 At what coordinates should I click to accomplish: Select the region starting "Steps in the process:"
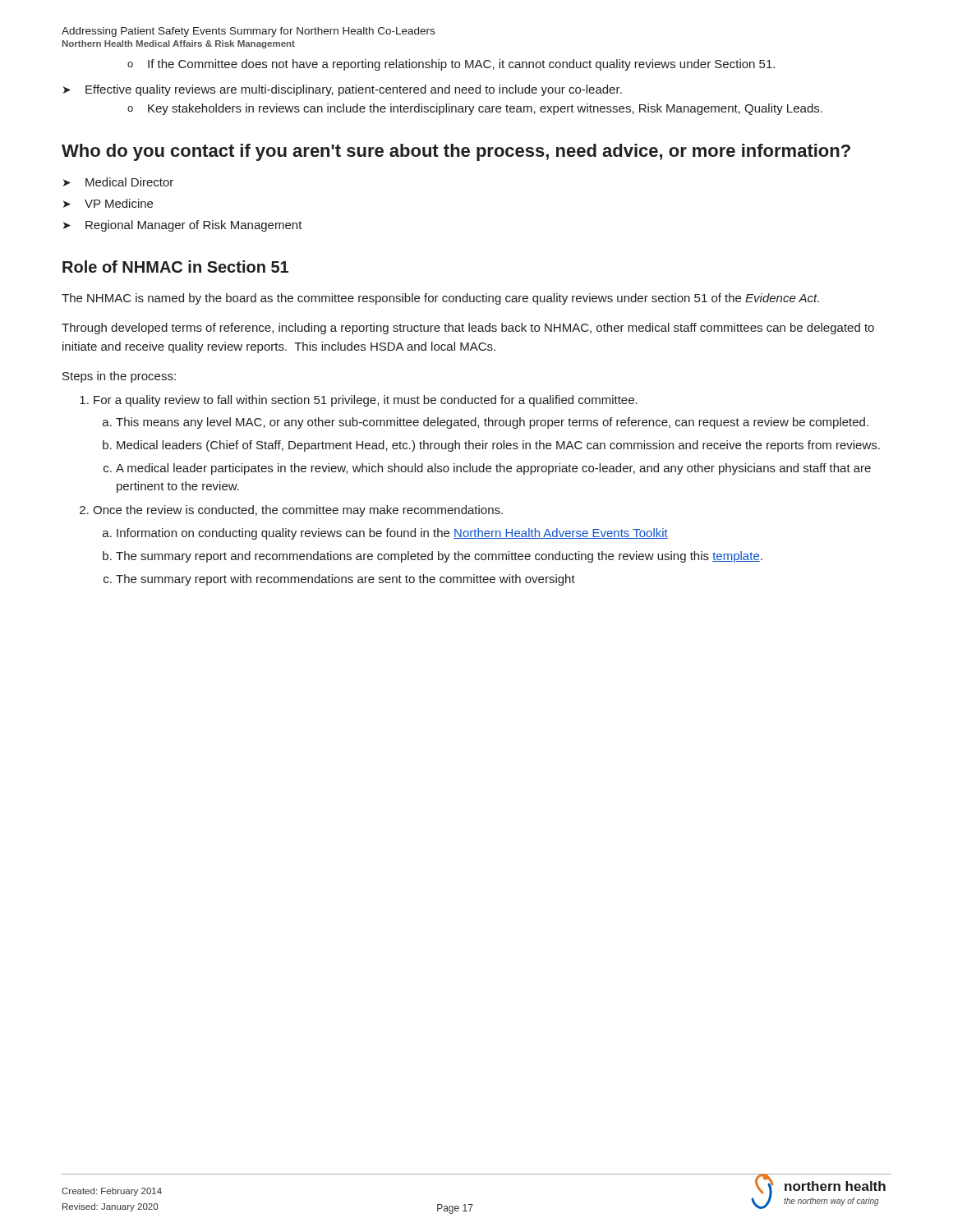119,377
